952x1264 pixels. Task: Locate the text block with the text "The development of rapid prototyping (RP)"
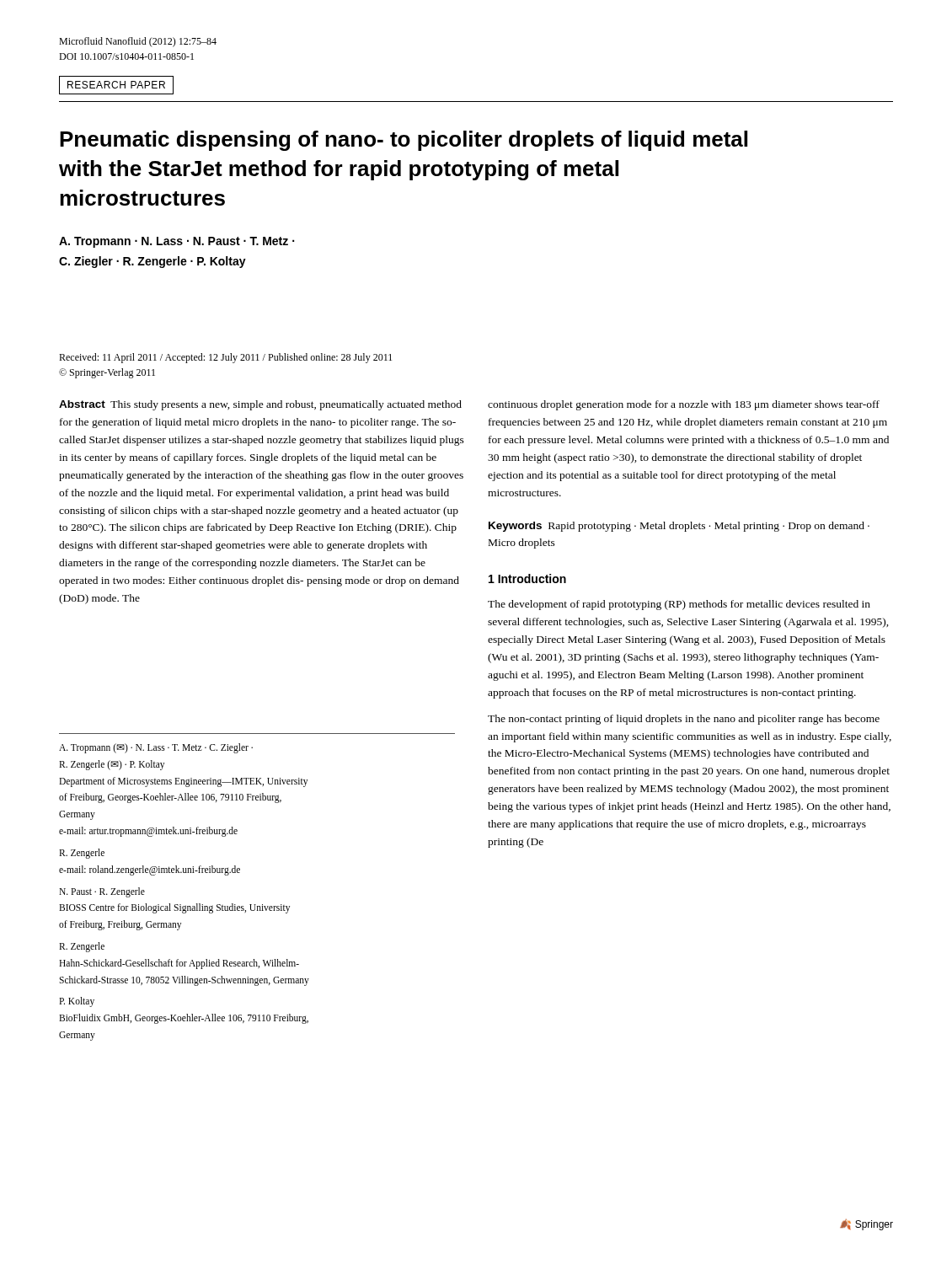(x=690, y=723)
